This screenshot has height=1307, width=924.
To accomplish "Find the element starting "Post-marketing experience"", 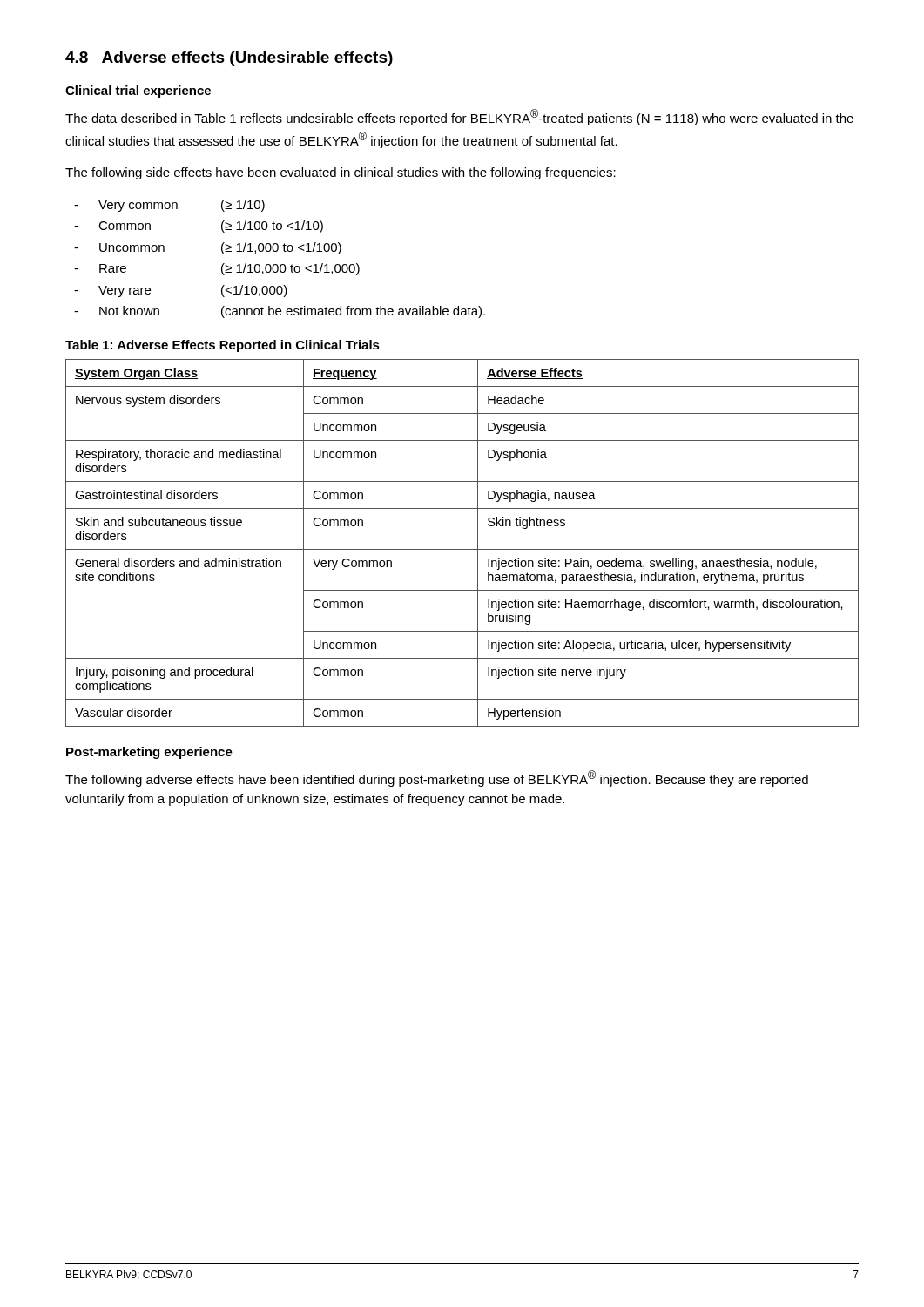I will (149, 751).
